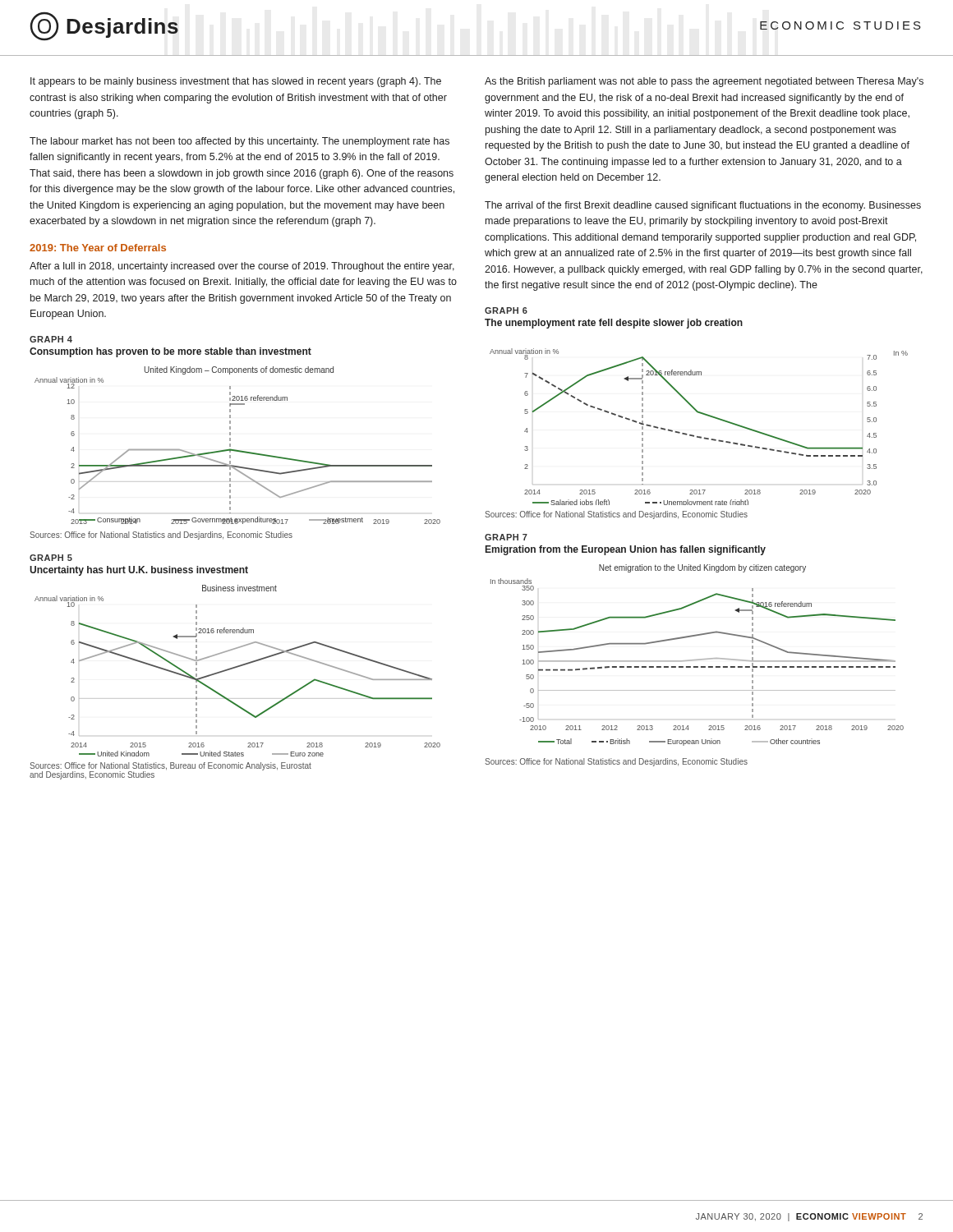Click the passage that begins "After a lull in 2018,"

point(243,290)
